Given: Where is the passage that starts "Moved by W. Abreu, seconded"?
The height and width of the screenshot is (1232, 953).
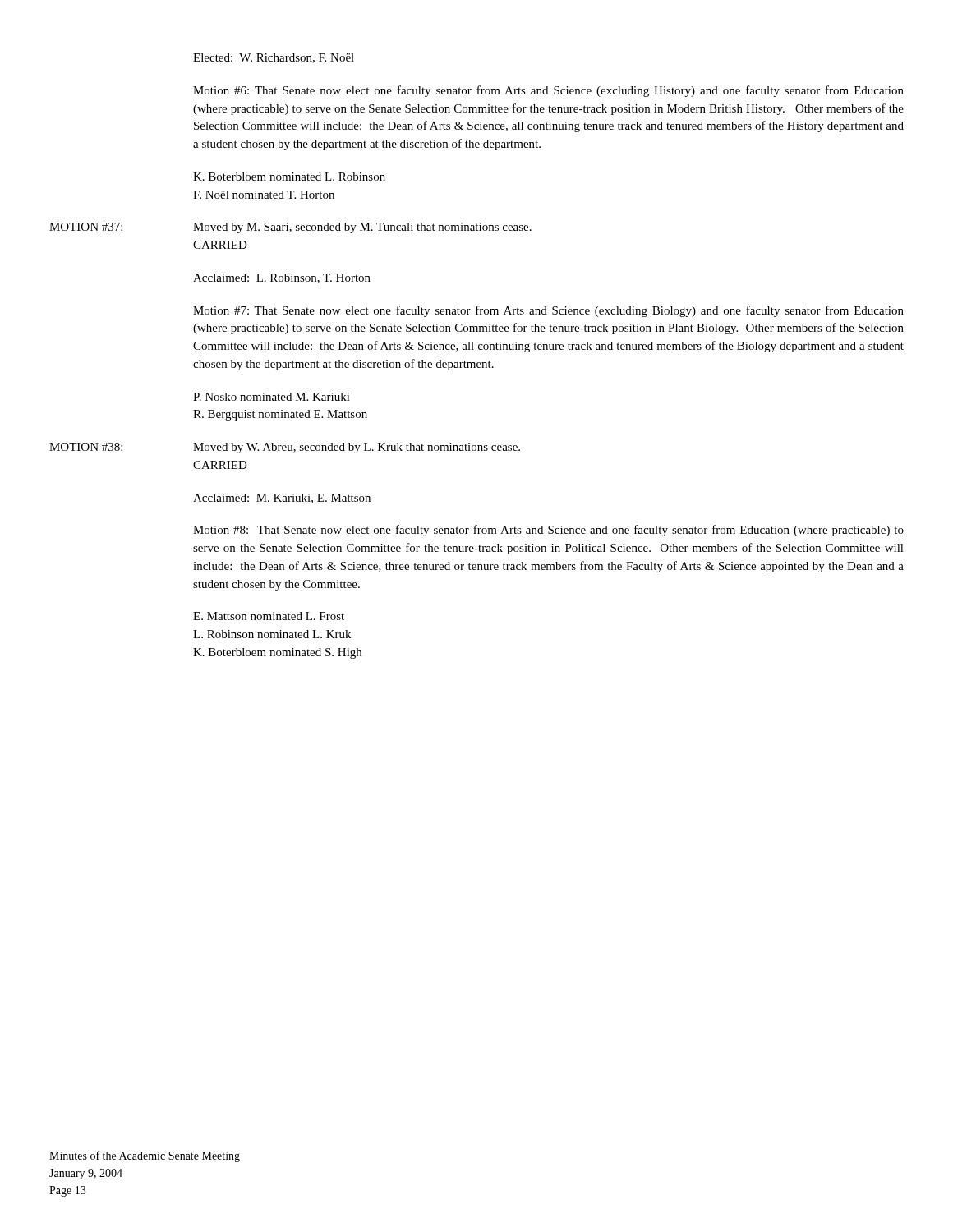Looking at the screenshot, I should coord(357,456).
